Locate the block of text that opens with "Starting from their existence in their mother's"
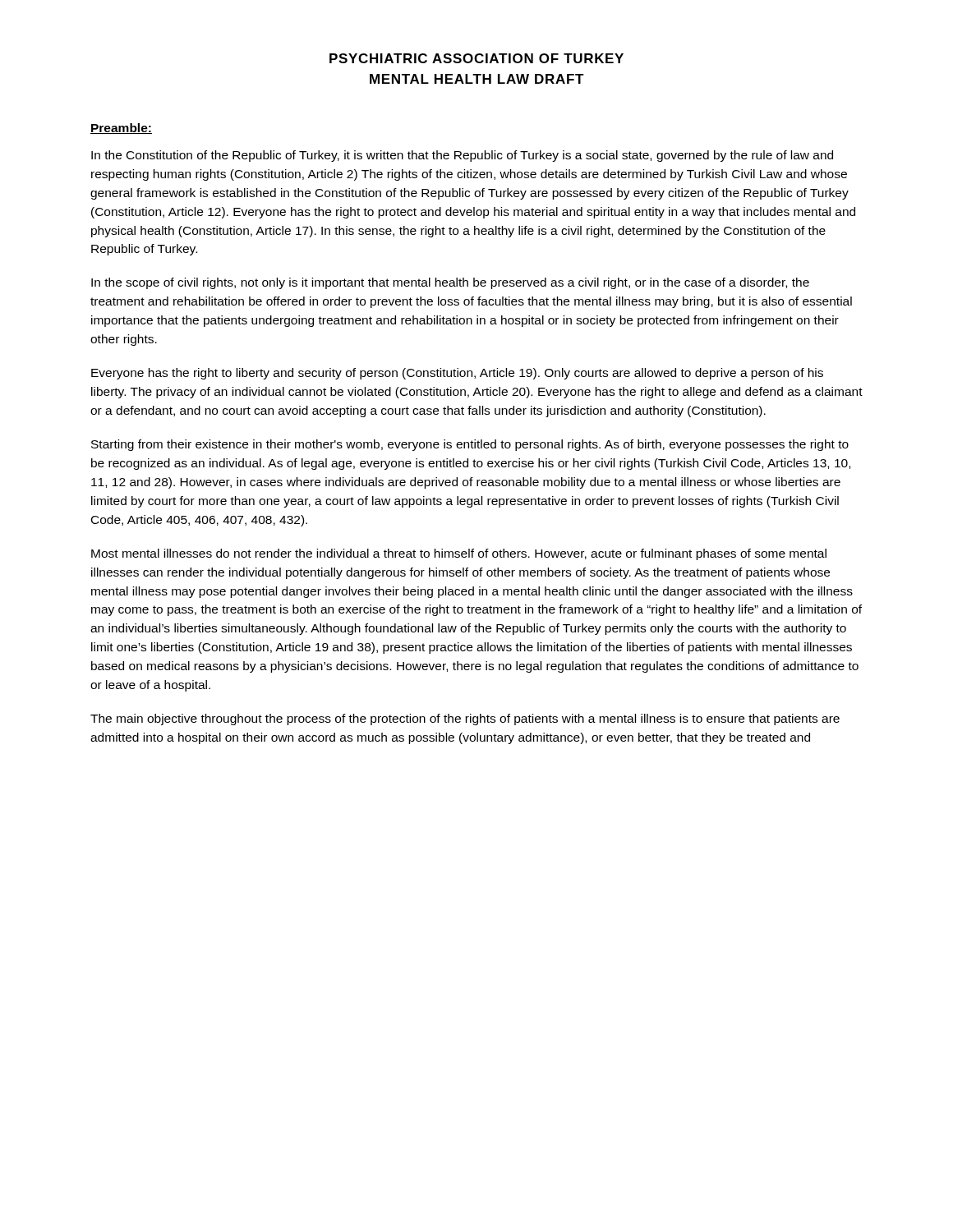 pos(471,482)
